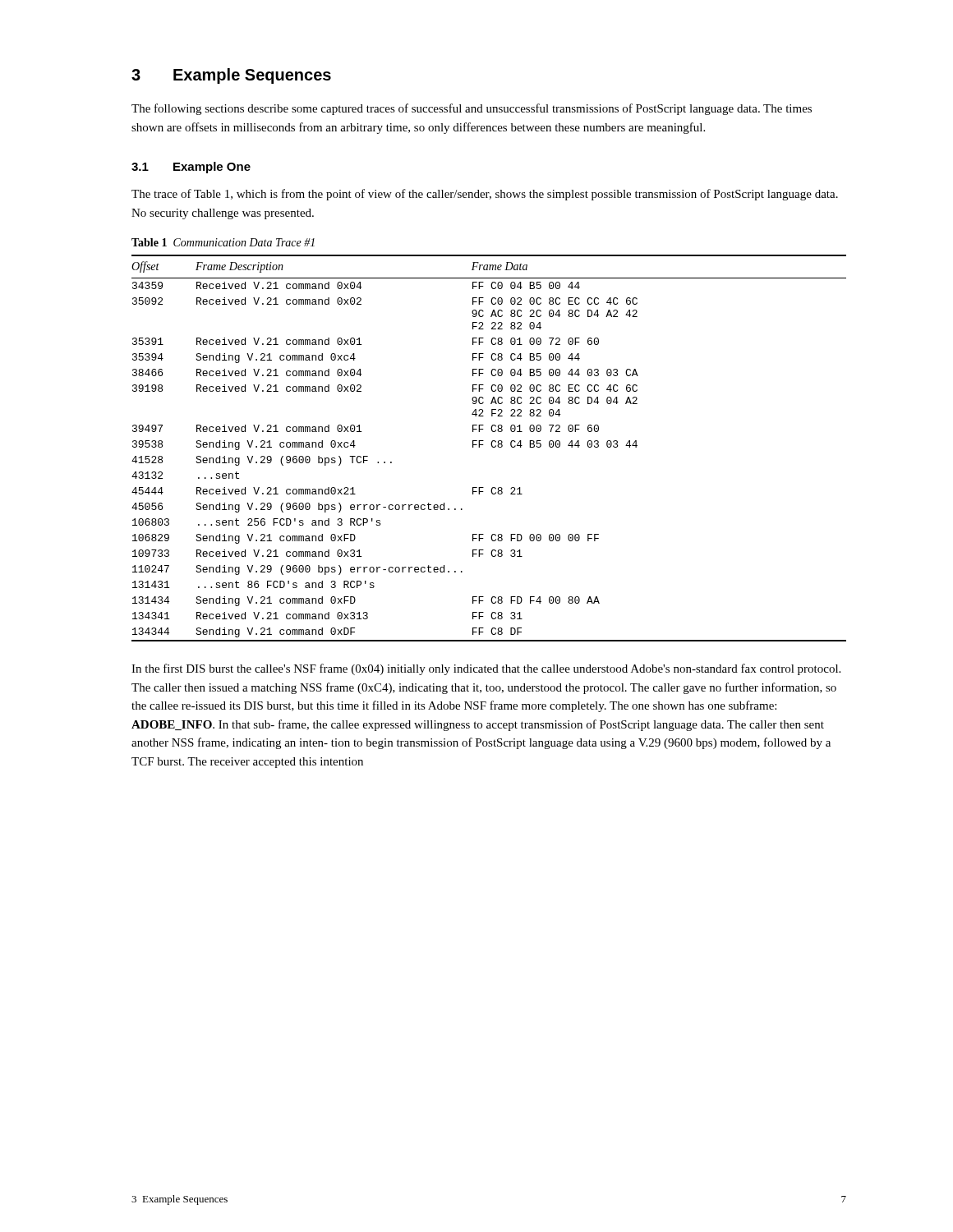Select the text starting "3.1 Example One"
Image resolution: width=953 pixels, height=1232 pixels.
point(191,166)
